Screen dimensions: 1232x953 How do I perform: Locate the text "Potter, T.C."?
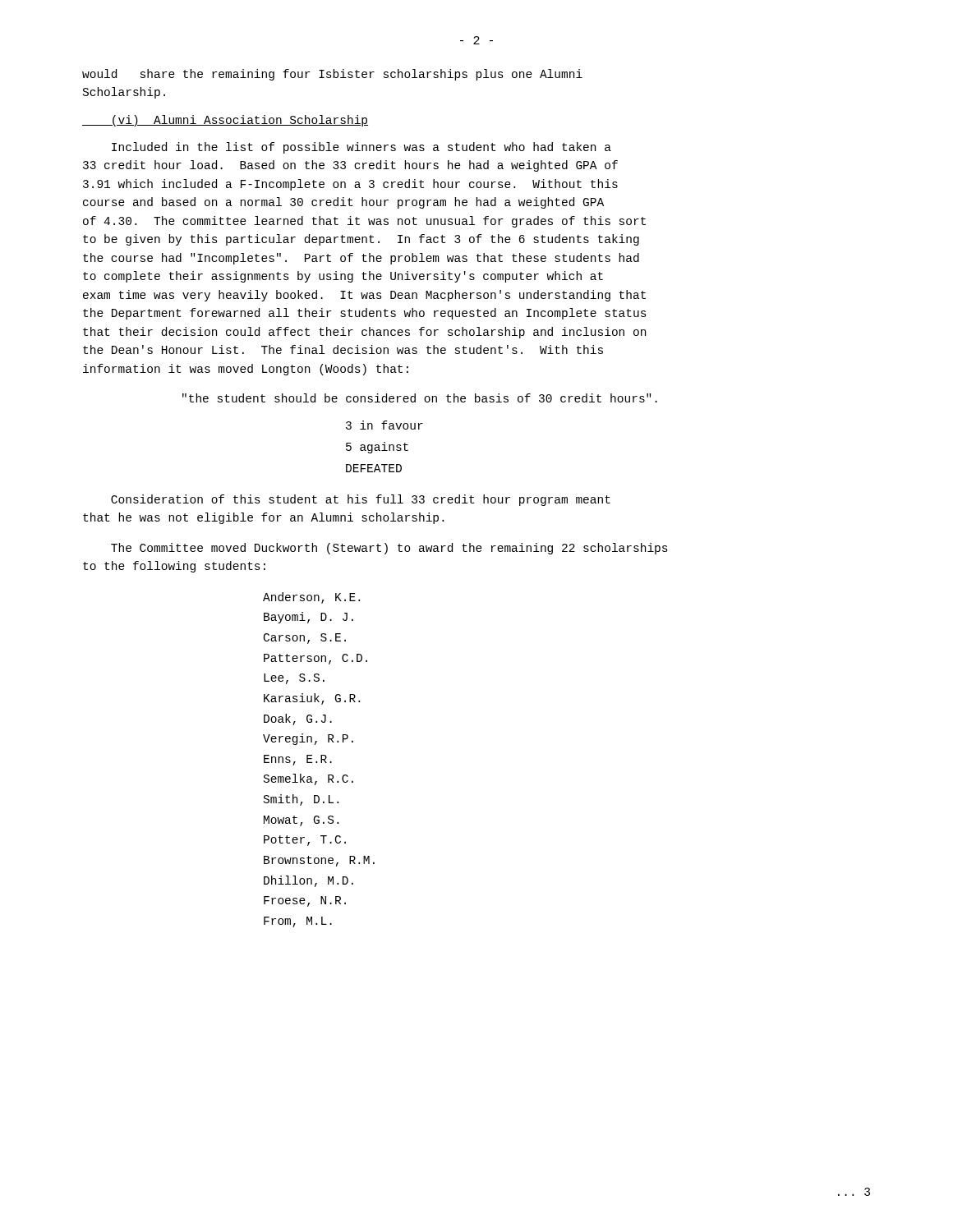tap(306, 841)
